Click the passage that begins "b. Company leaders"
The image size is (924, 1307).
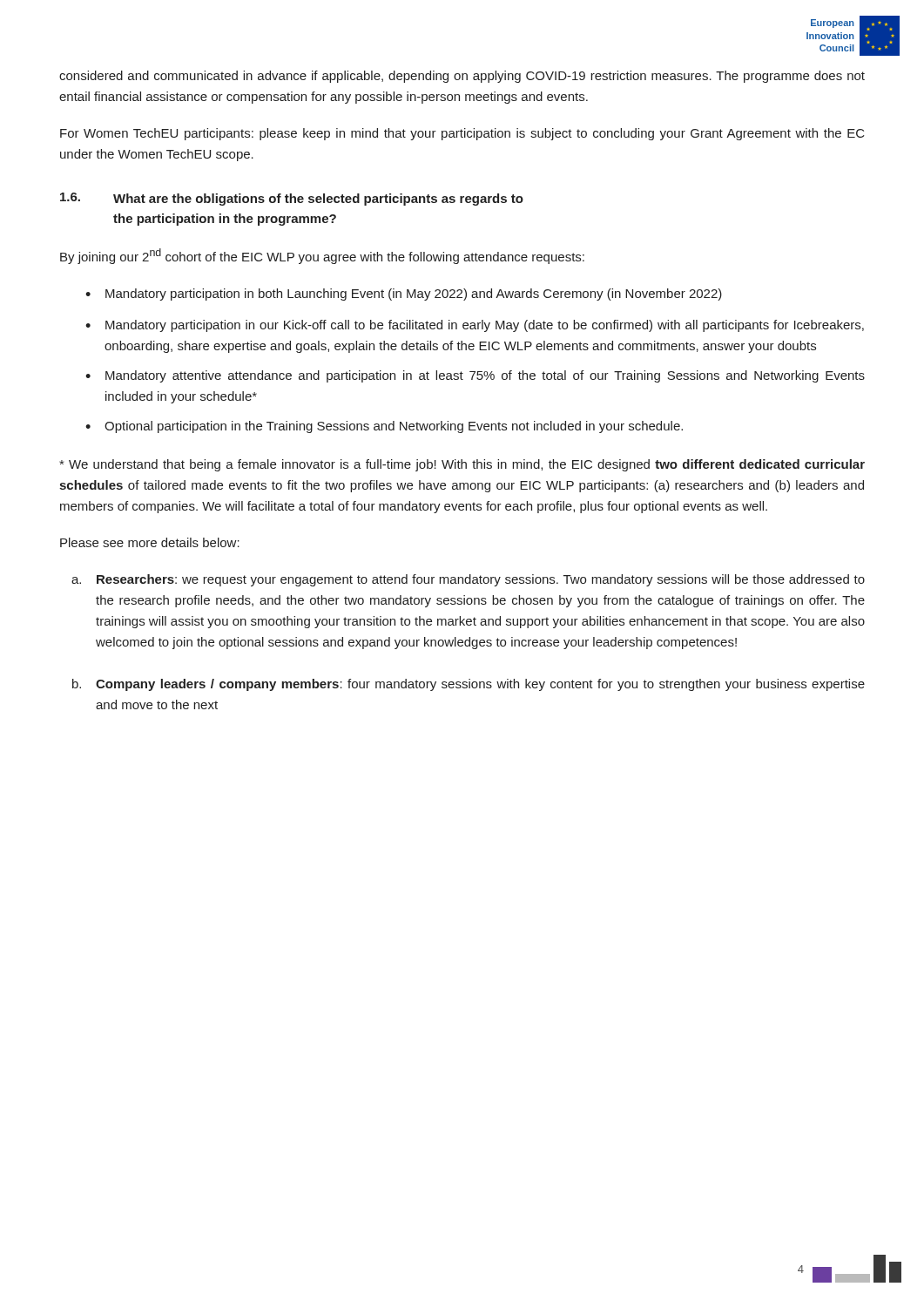coord(468,695)
